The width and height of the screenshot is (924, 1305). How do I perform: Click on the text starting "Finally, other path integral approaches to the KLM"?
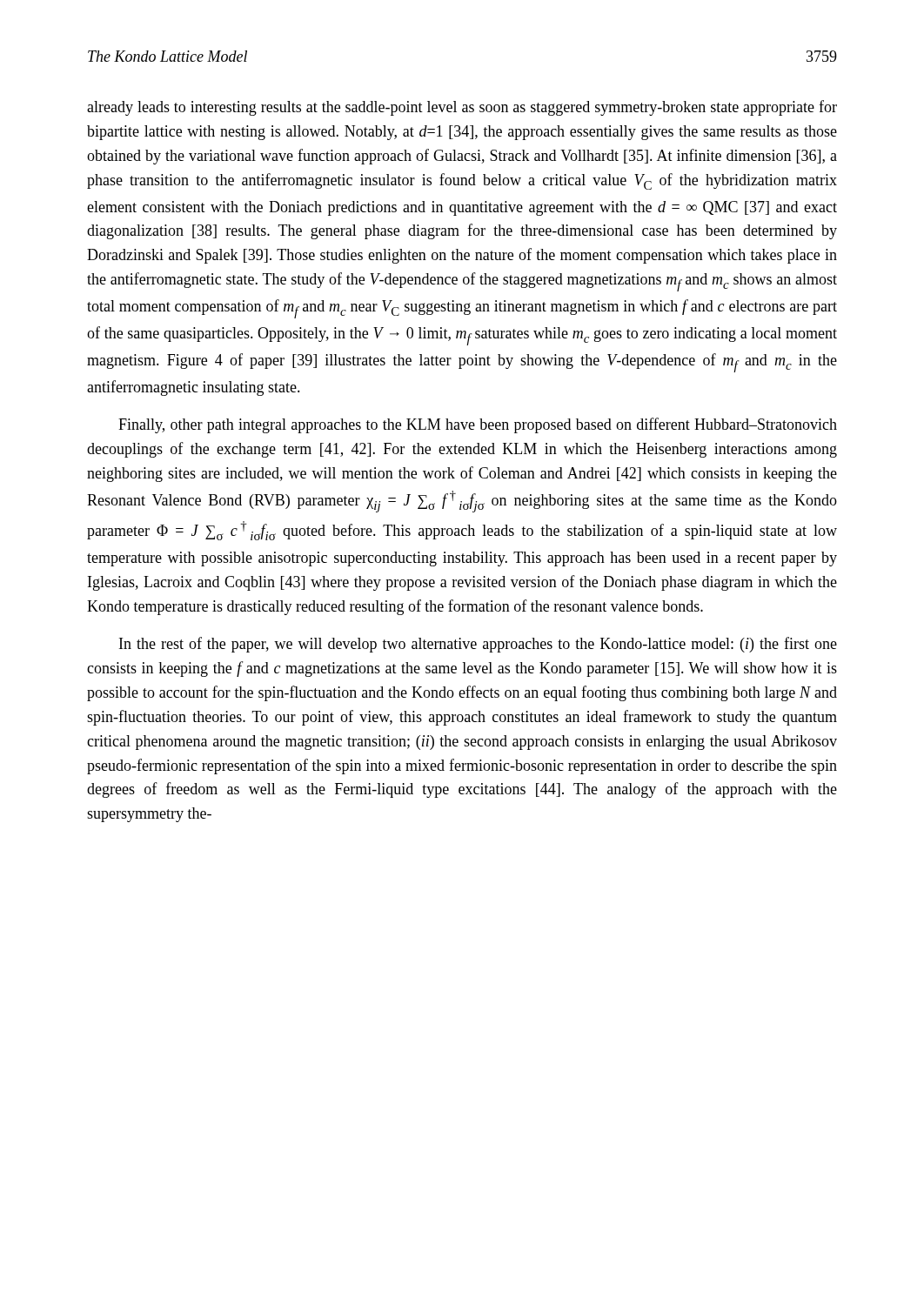point(462,516)
